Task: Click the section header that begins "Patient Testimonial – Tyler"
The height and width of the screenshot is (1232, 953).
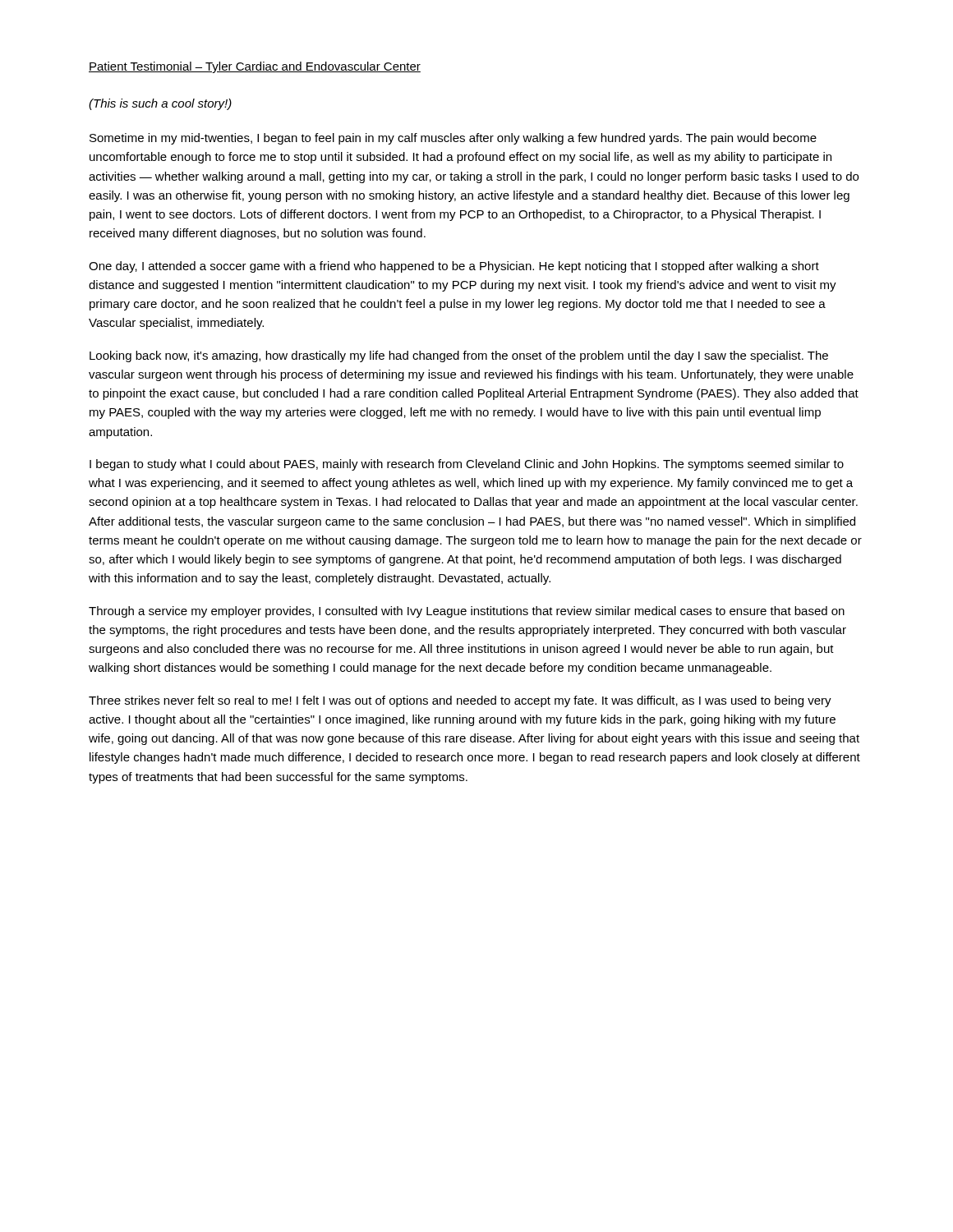Action: (255, 66)
